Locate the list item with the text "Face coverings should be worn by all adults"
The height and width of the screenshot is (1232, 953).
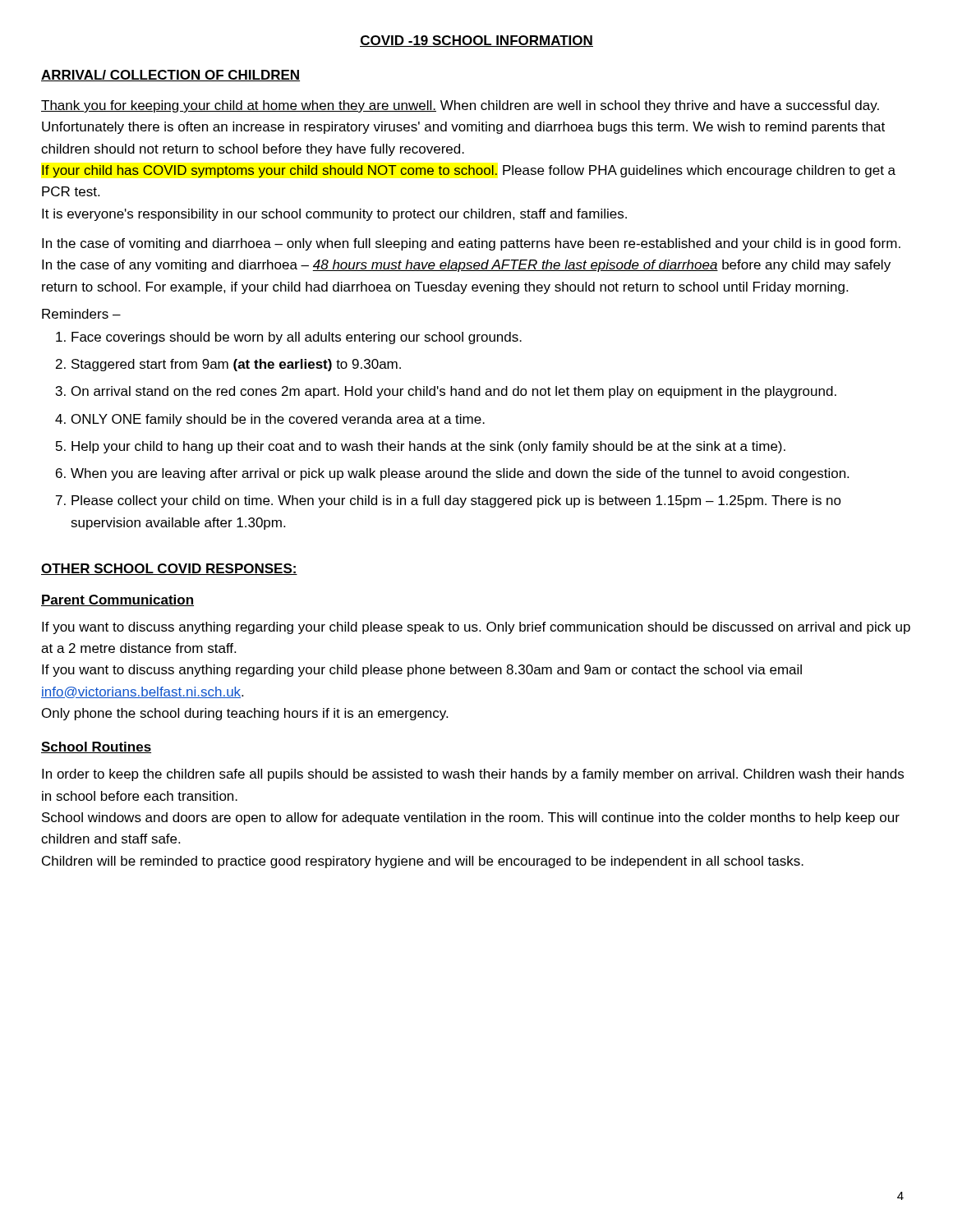tap(297, 337)
